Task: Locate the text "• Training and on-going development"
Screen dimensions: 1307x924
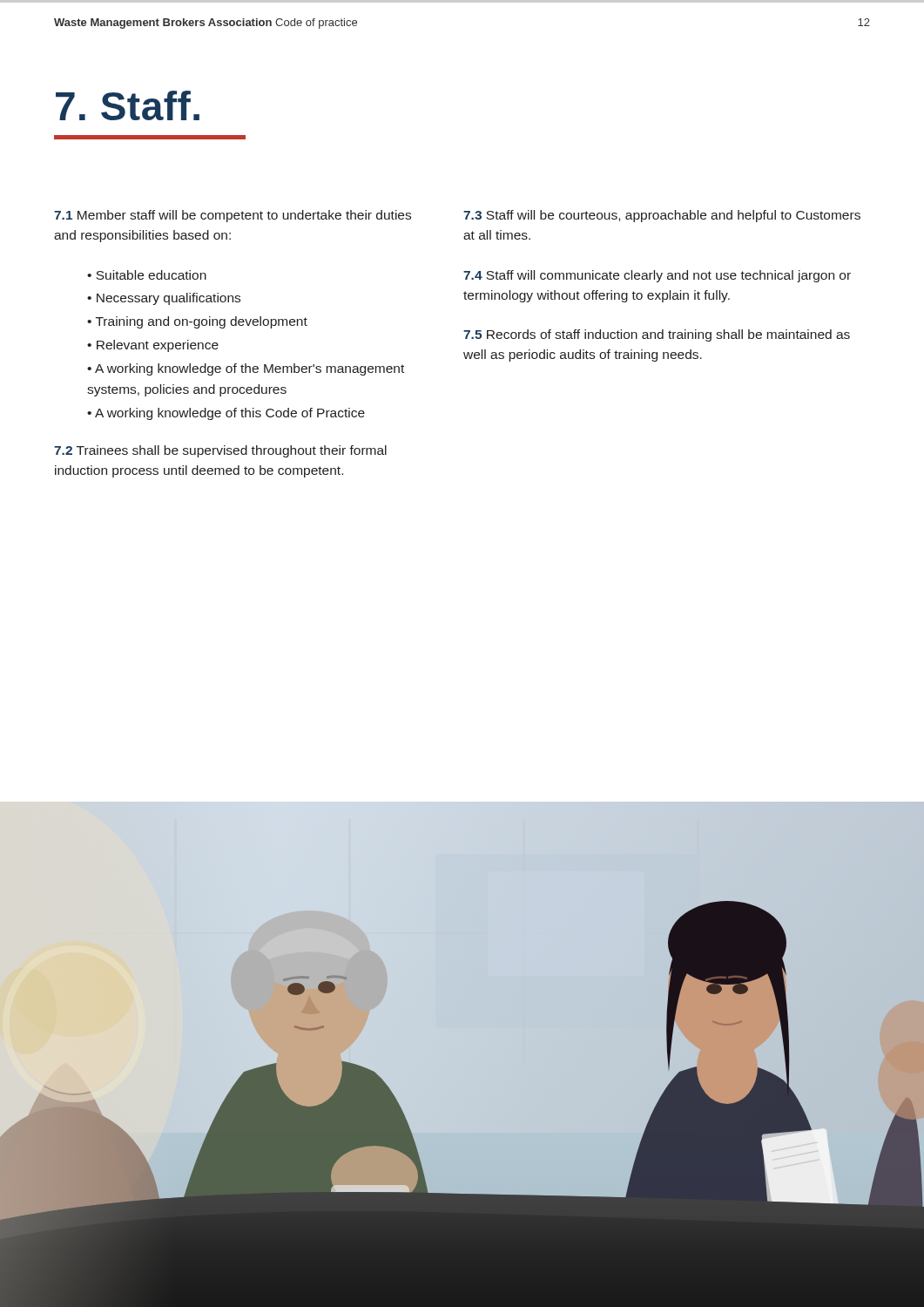Action: pyautogui.click(x=197, y=321)
